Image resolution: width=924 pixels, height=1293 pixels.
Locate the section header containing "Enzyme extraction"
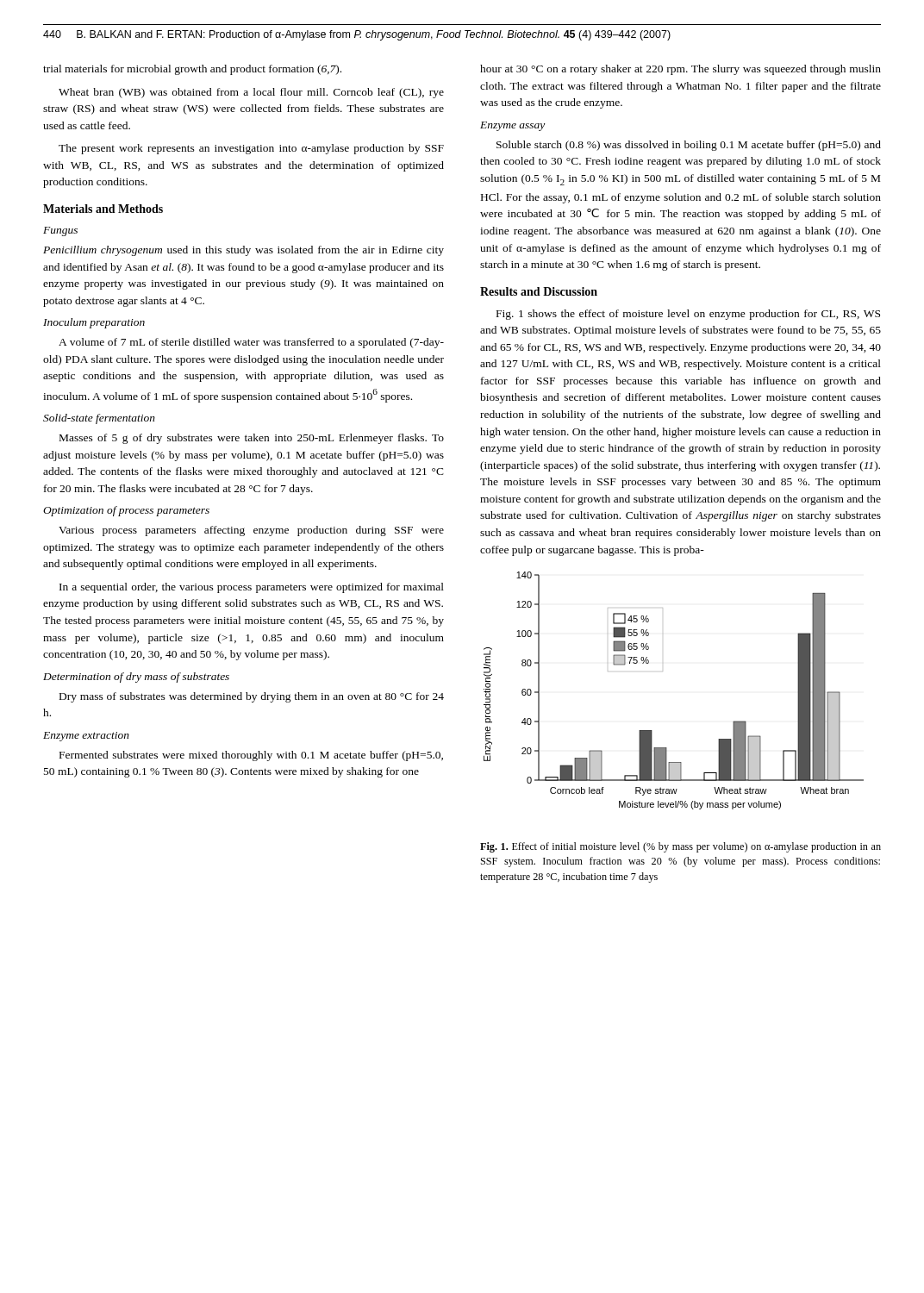click(x=86, y=735)
